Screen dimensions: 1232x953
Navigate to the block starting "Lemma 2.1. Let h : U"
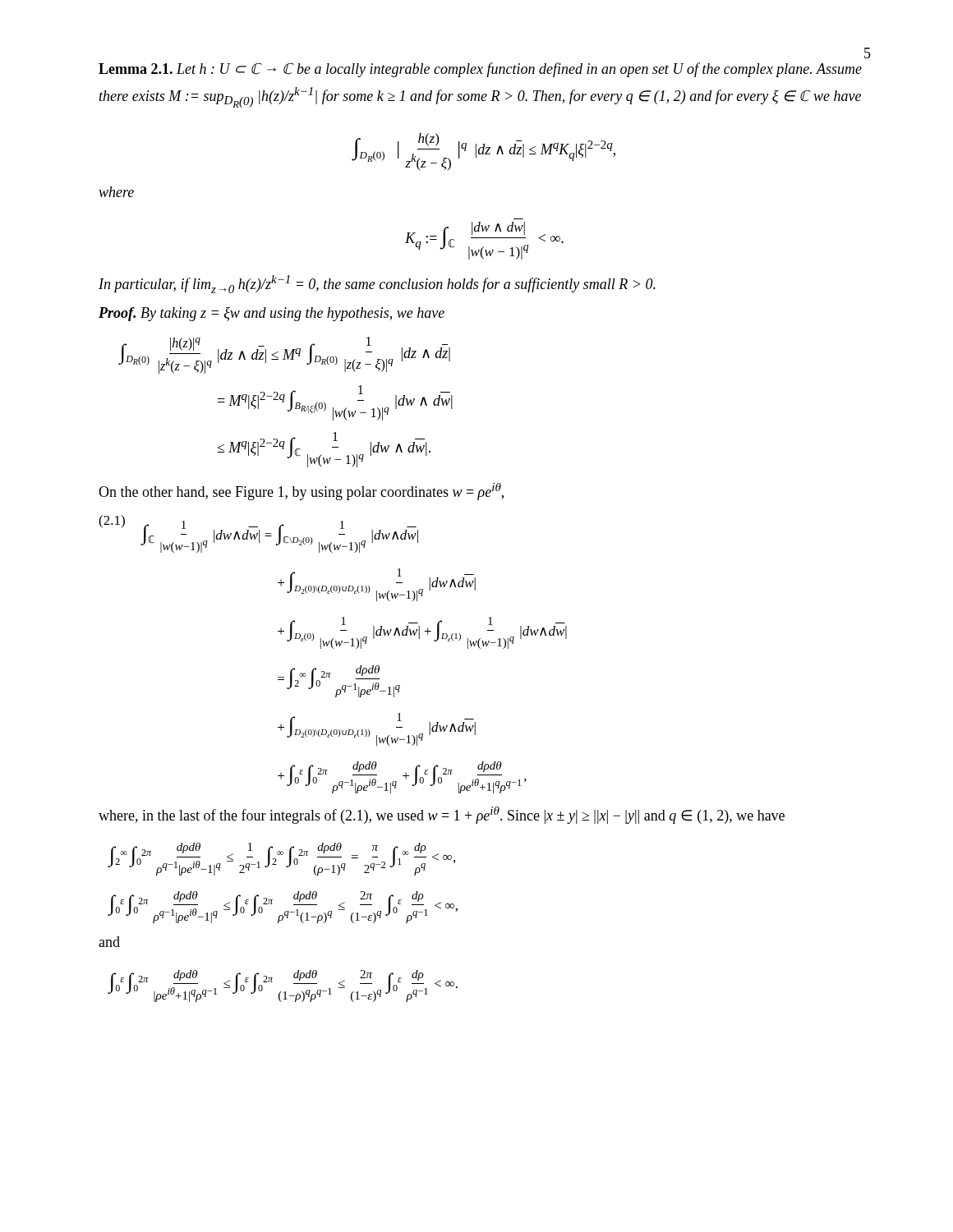(480, 86)
